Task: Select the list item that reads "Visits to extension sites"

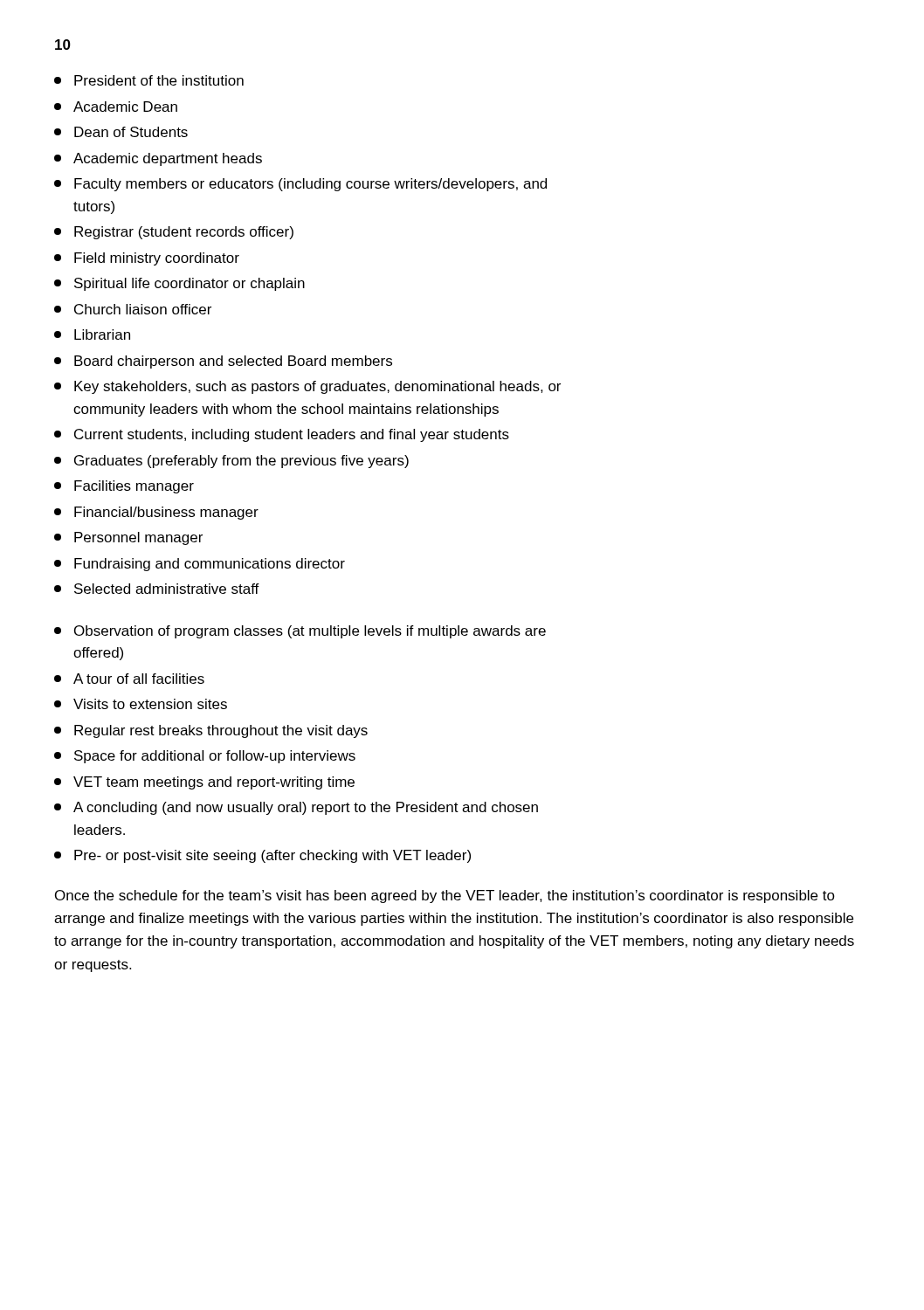Action: coord(141,705)
